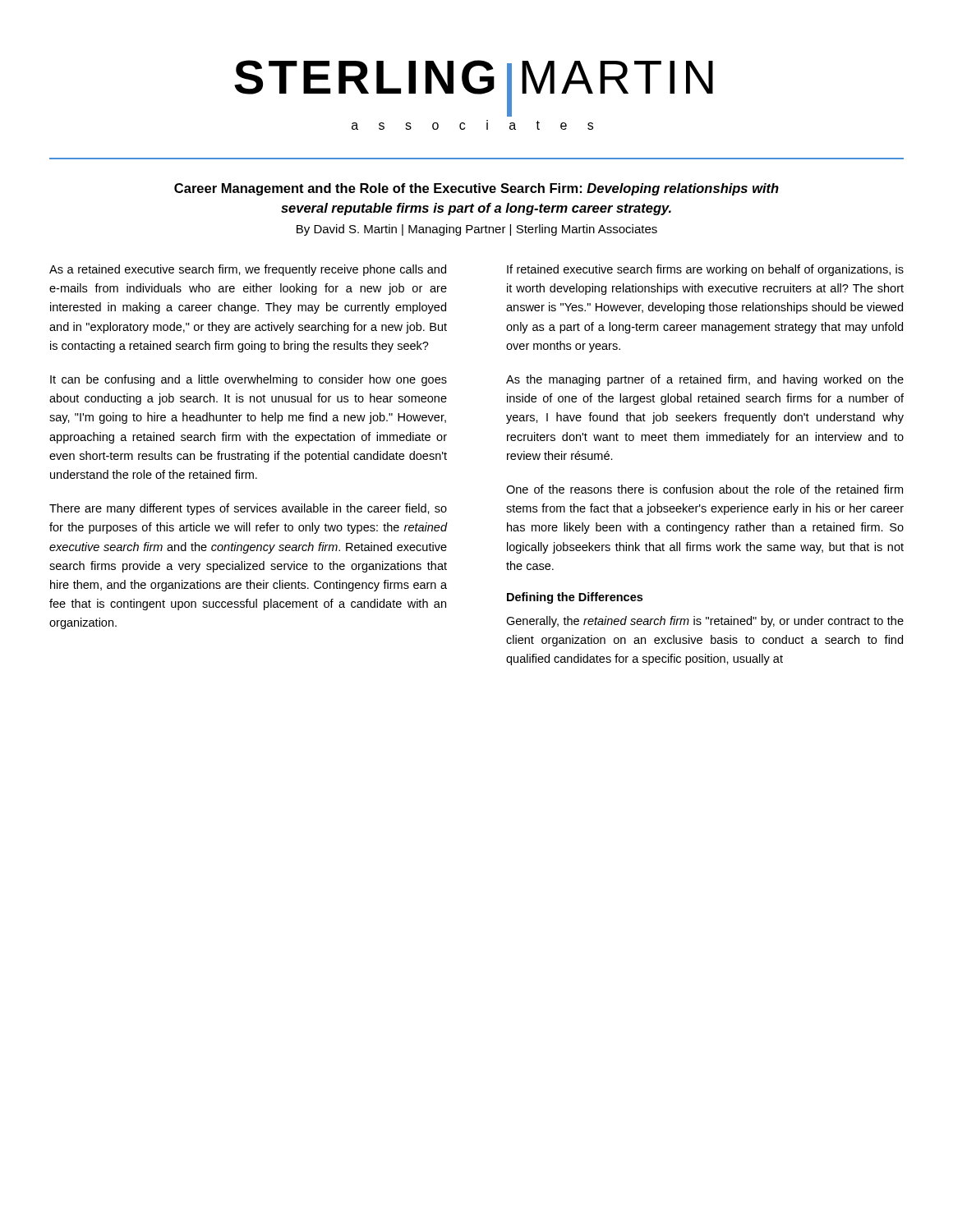
Task: Select the logo
Action: (476, 79)
